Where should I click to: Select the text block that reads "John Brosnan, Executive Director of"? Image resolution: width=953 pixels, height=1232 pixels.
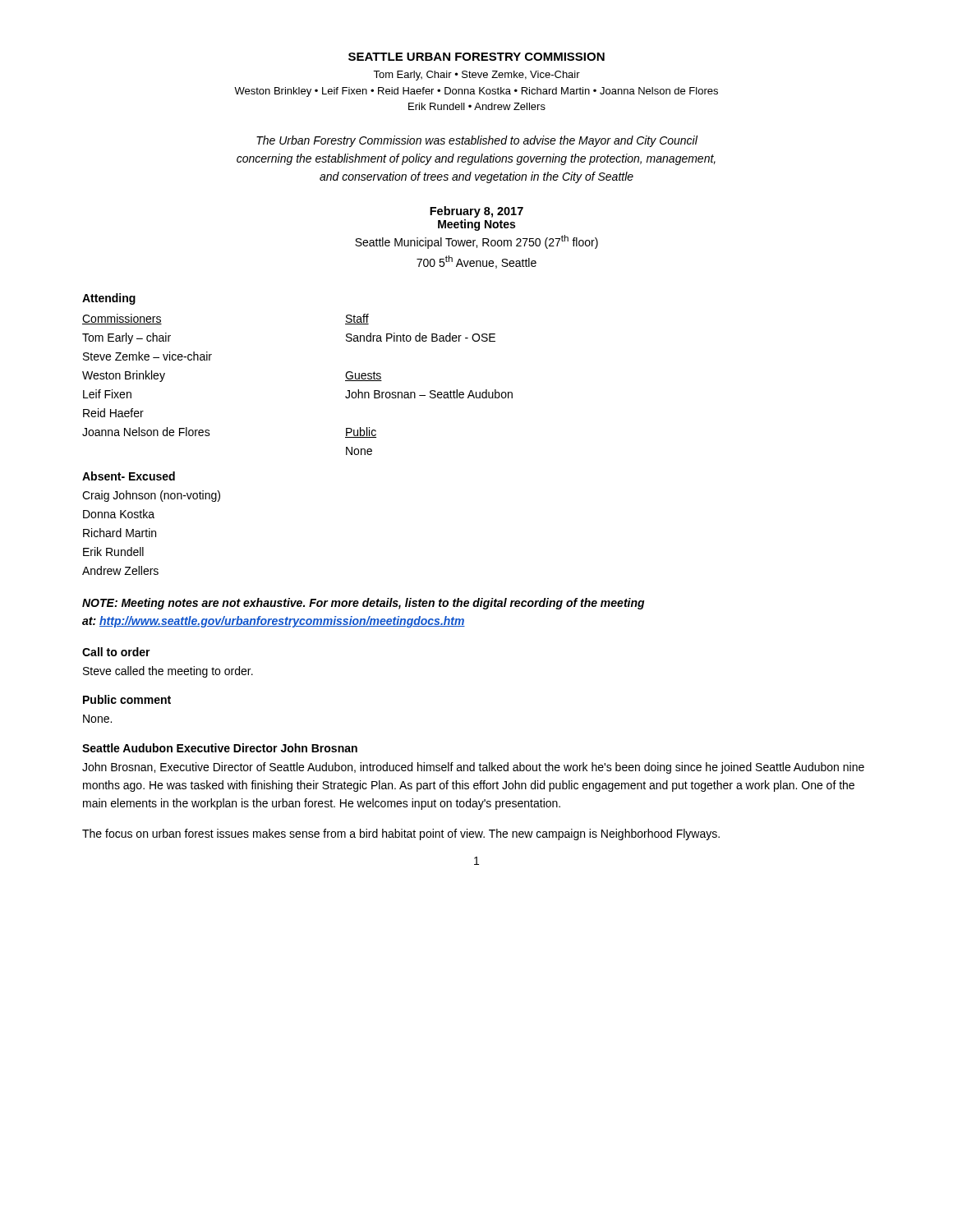[473, 785]
